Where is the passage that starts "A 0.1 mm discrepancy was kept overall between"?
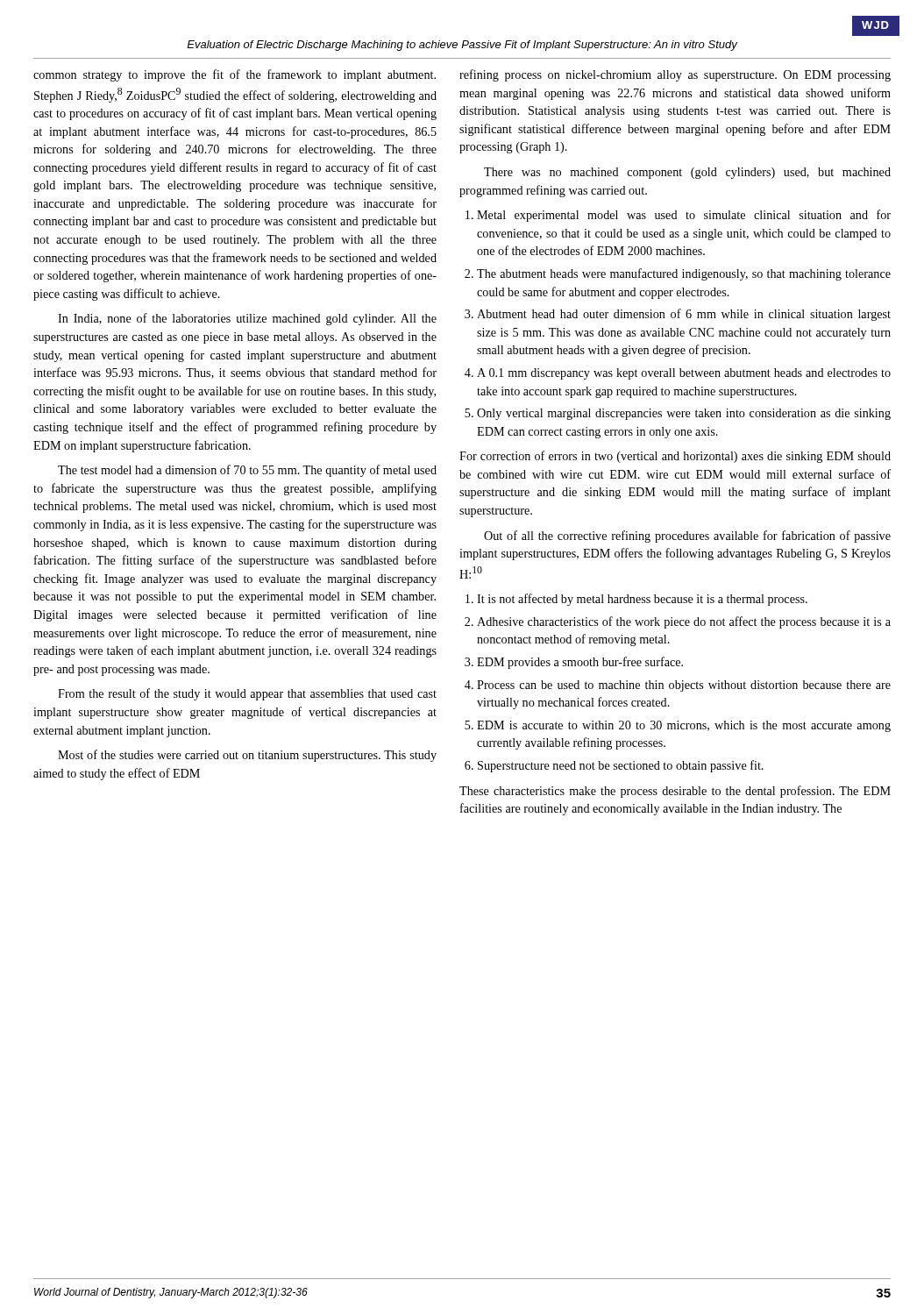Screen dimensions: 1315x924 [684, 382]
